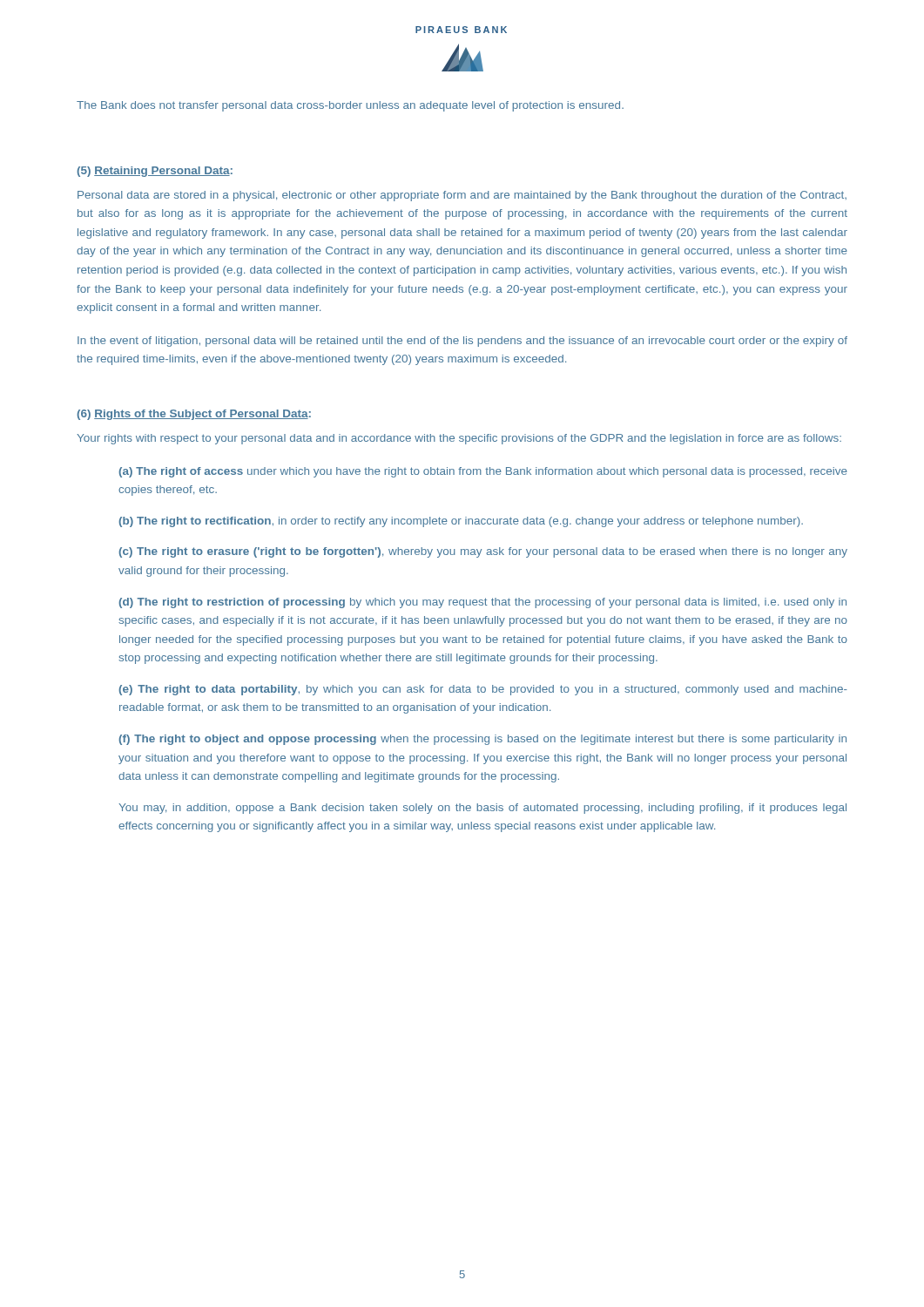Find the element starting "(5) Retaining Personal Data:"
This screenshot has height=1307, width=924.
click(x=155, y=170)
